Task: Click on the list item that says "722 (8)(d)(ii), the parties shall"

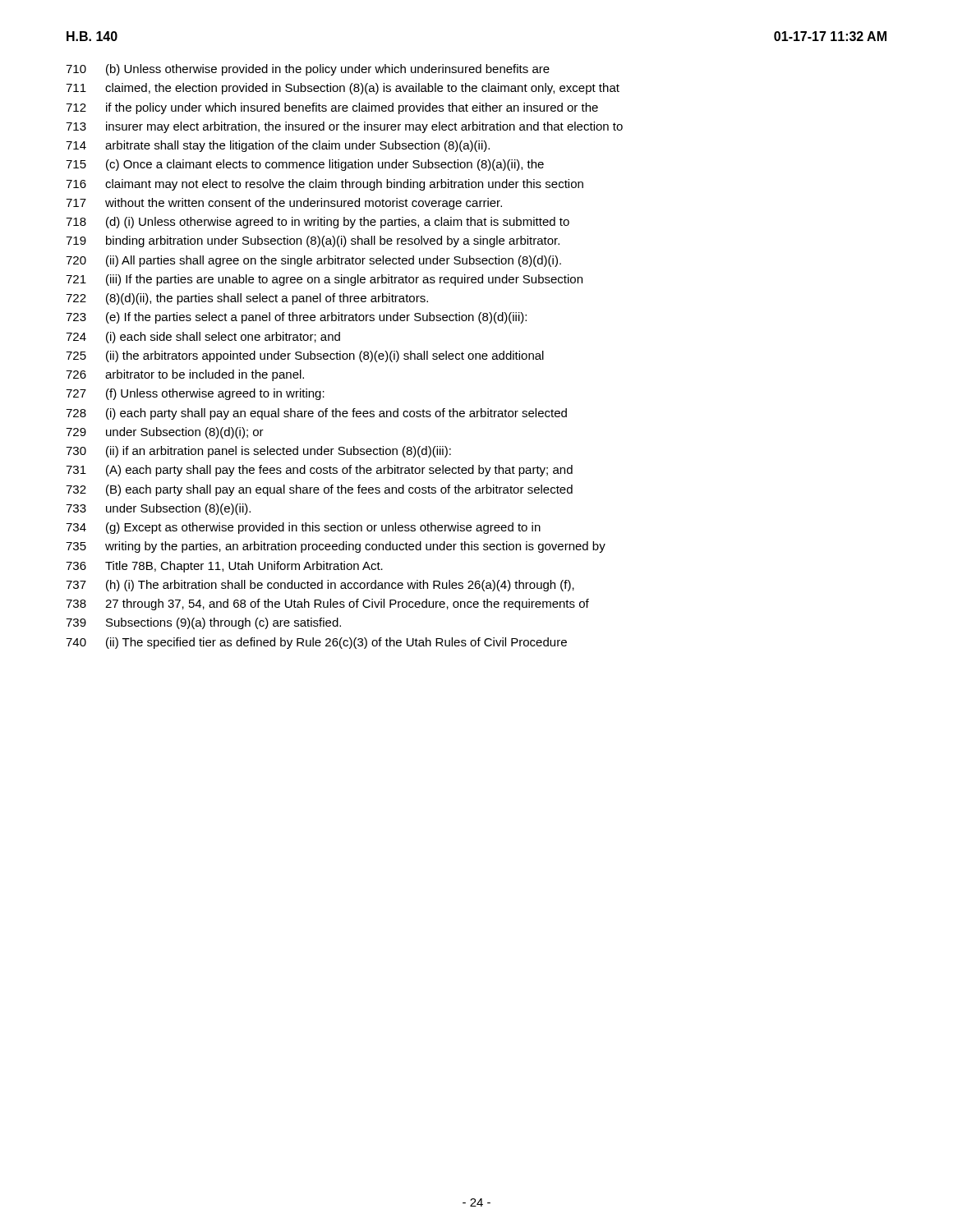Action: pos(247,299)
